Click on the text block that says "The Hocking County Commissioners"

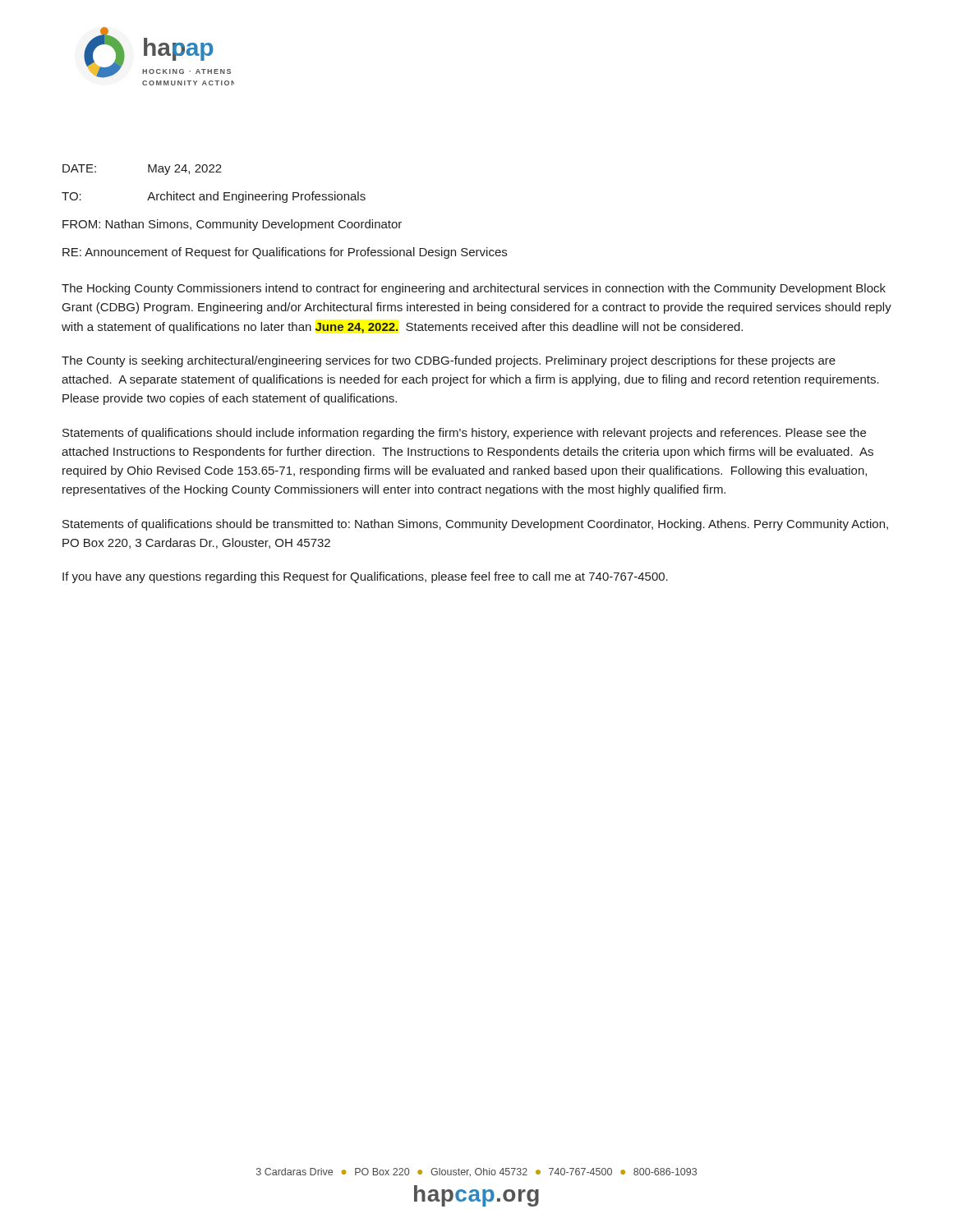tap(476, 307)
